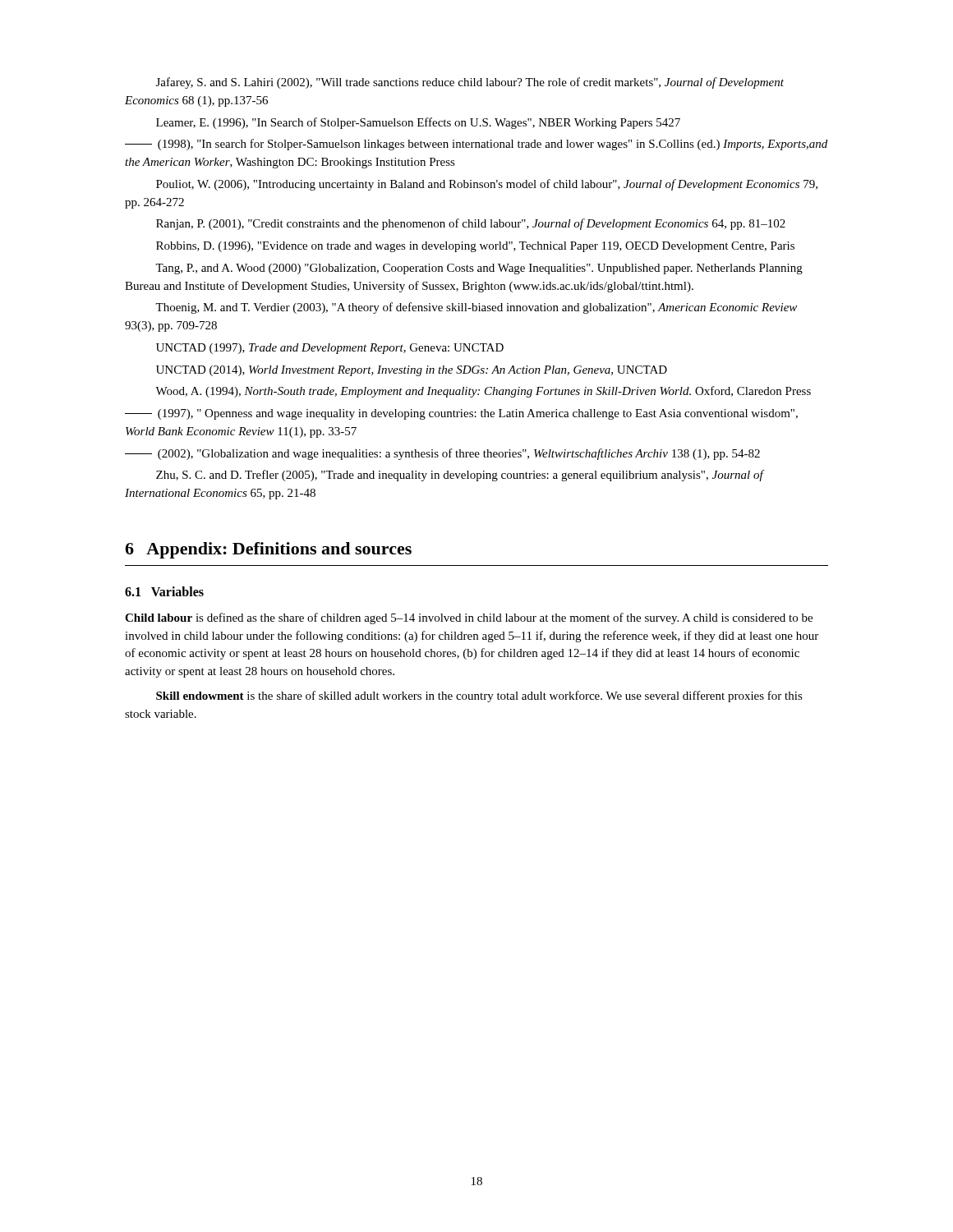The height and width of the screenshot is (1232, 953).
Task: Navigate to the element starting "Ranjan, P. (2001), "Credit constraints and the"
Action: 471,224
